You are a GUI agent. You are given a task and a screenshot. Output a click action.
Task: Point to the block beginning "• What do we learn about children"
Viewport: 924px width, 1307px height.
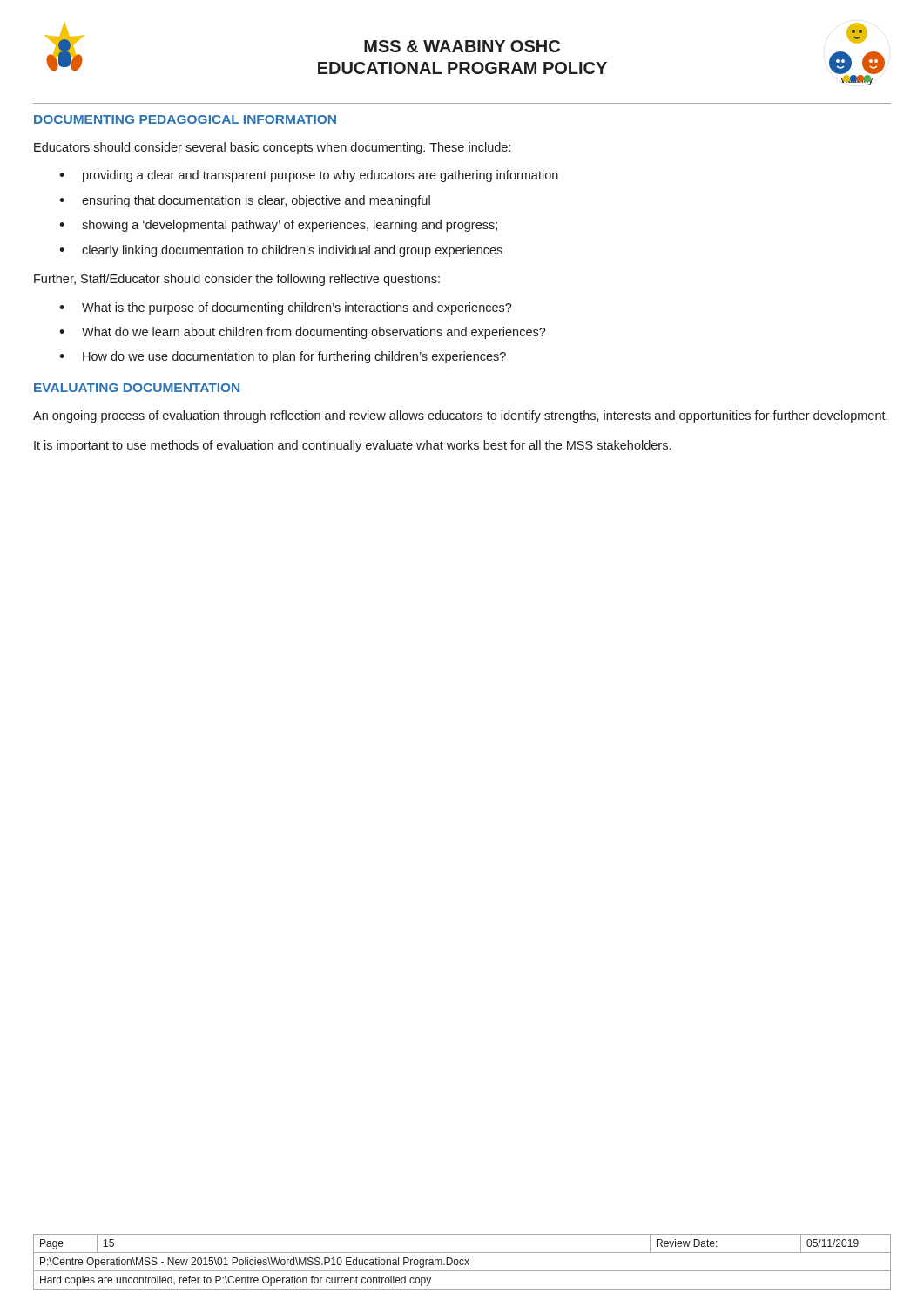coord(475,333)
